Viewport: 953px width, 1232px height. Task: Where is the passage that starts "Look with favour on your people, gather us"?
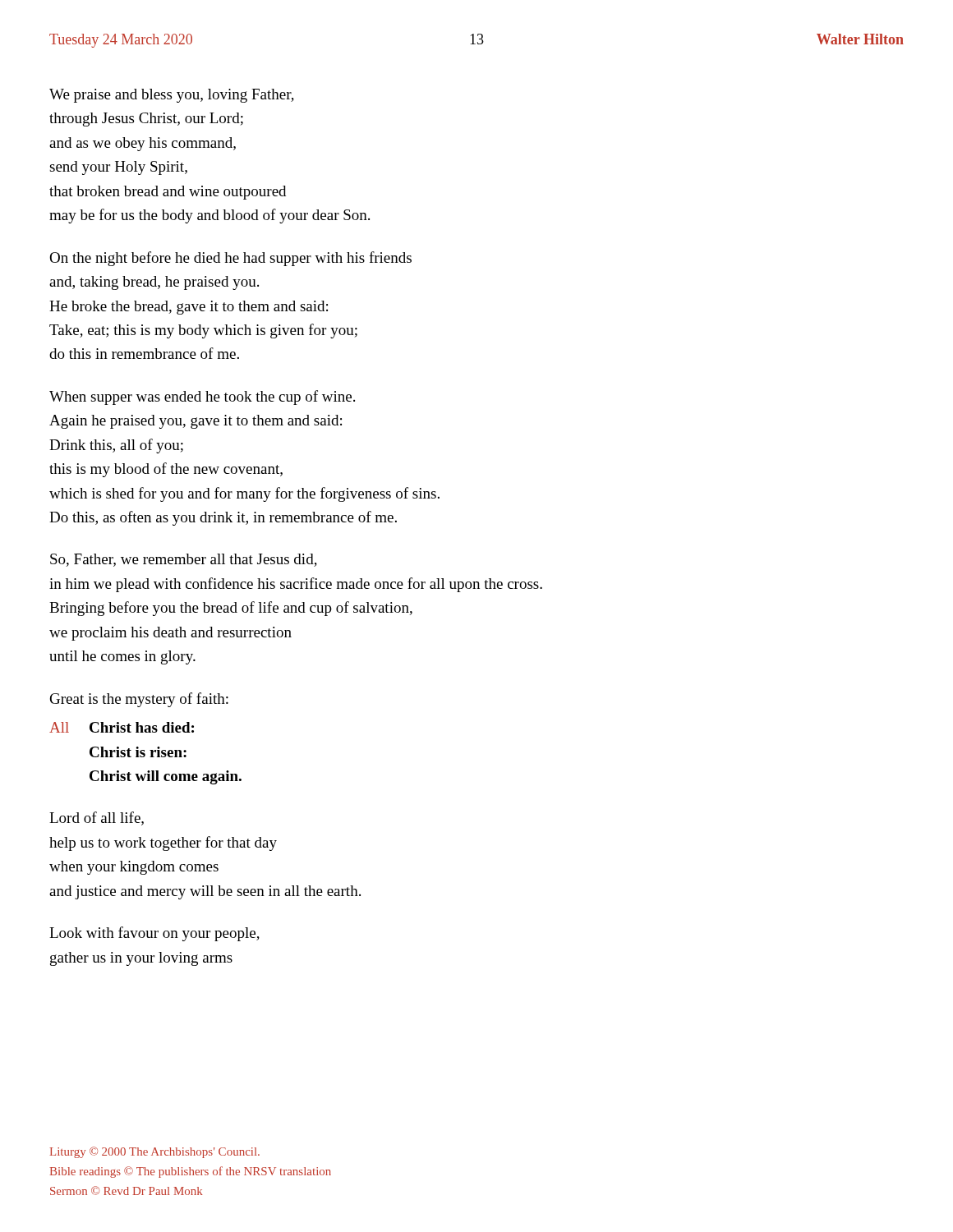point(155,945)
